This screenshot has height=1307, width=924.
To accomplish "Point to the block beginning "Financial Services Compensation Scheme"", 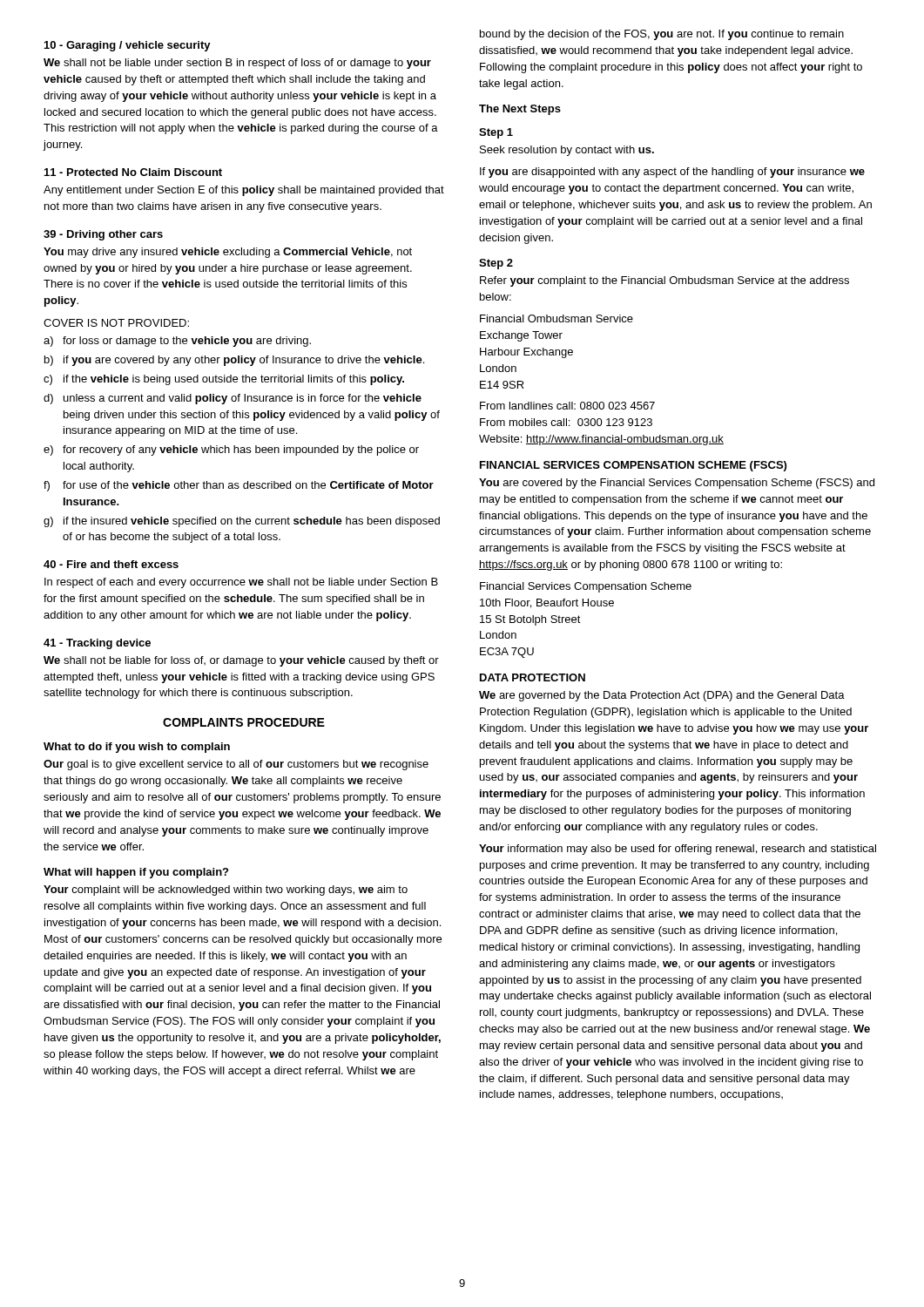I will [x=585, y=619].
